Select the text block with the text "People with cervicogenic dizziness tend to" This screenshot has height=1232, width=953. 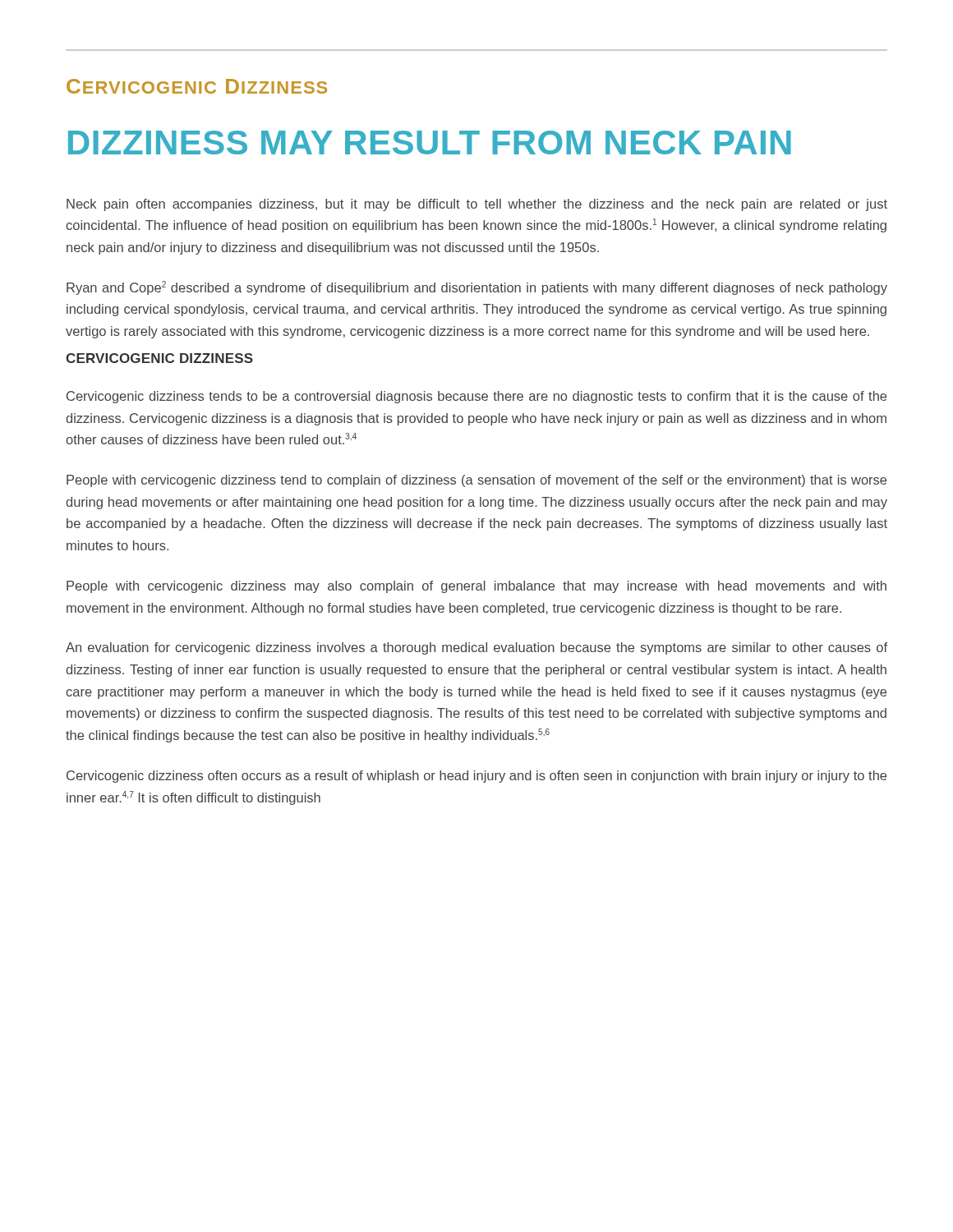point(476,513)
